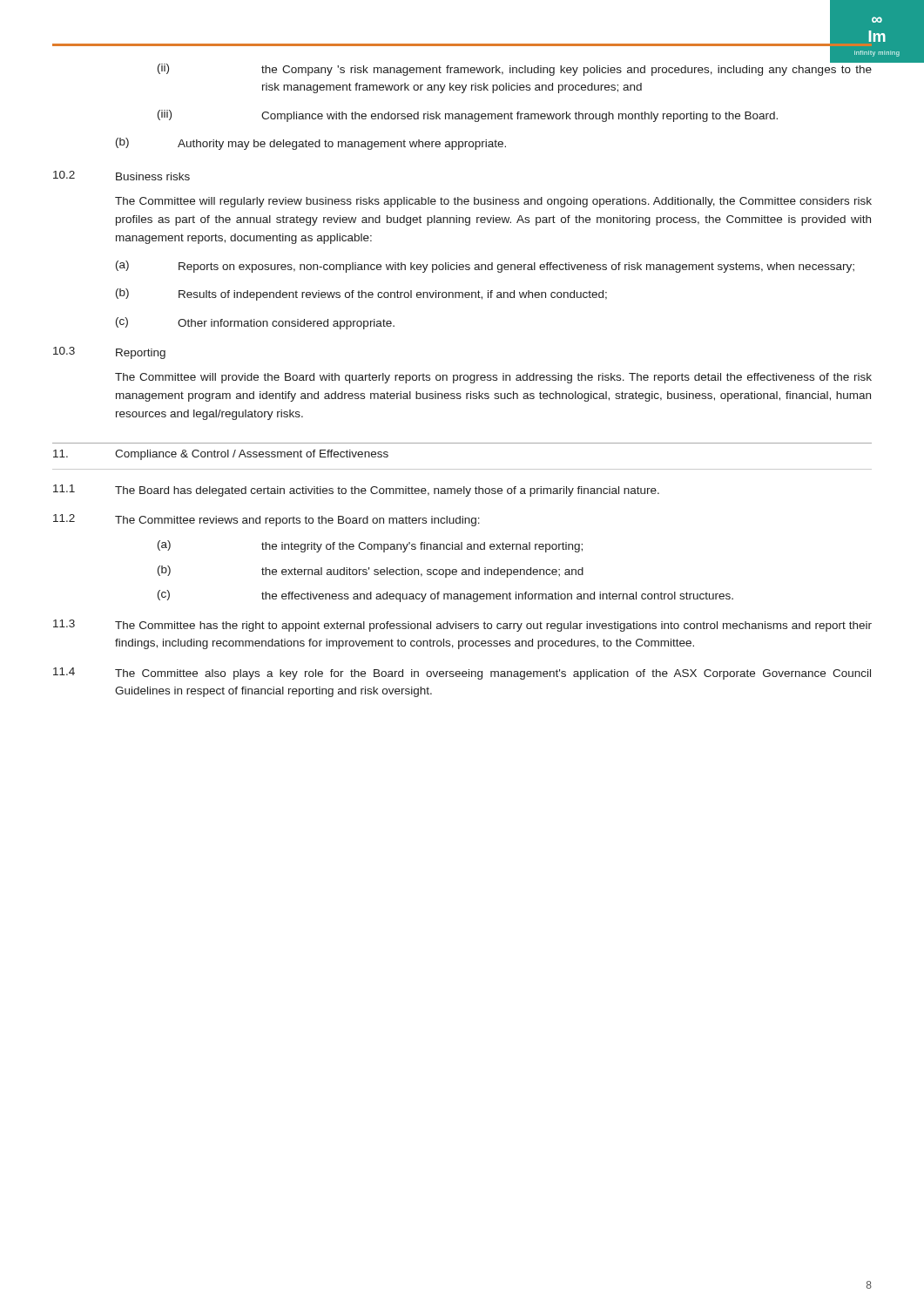Select the text block with the text "1 The Board has delegated"
924x1307 pixels.
462,490
